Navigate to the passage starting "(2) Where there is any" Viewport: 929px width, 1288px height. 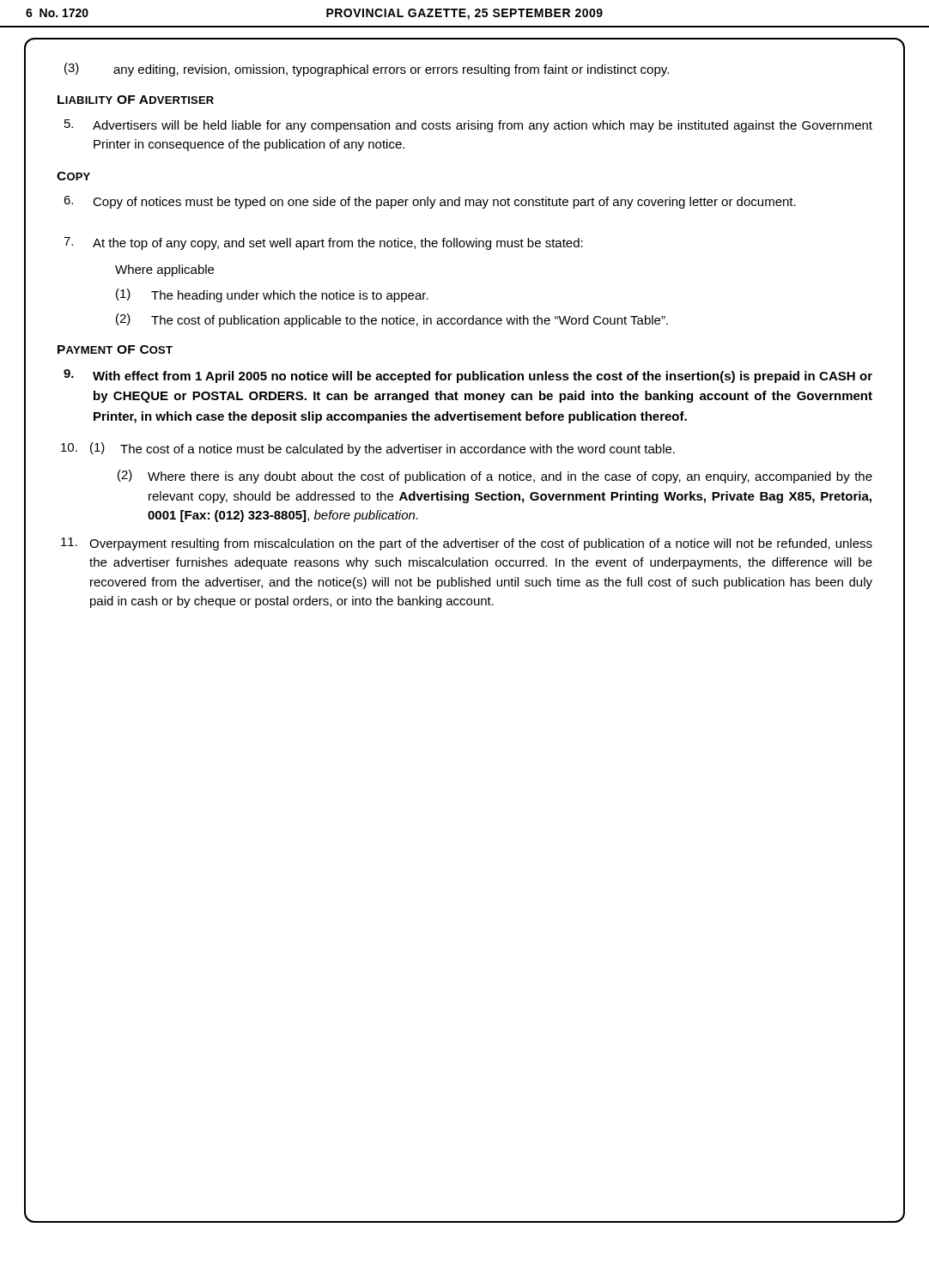click(x=495, y=496)
